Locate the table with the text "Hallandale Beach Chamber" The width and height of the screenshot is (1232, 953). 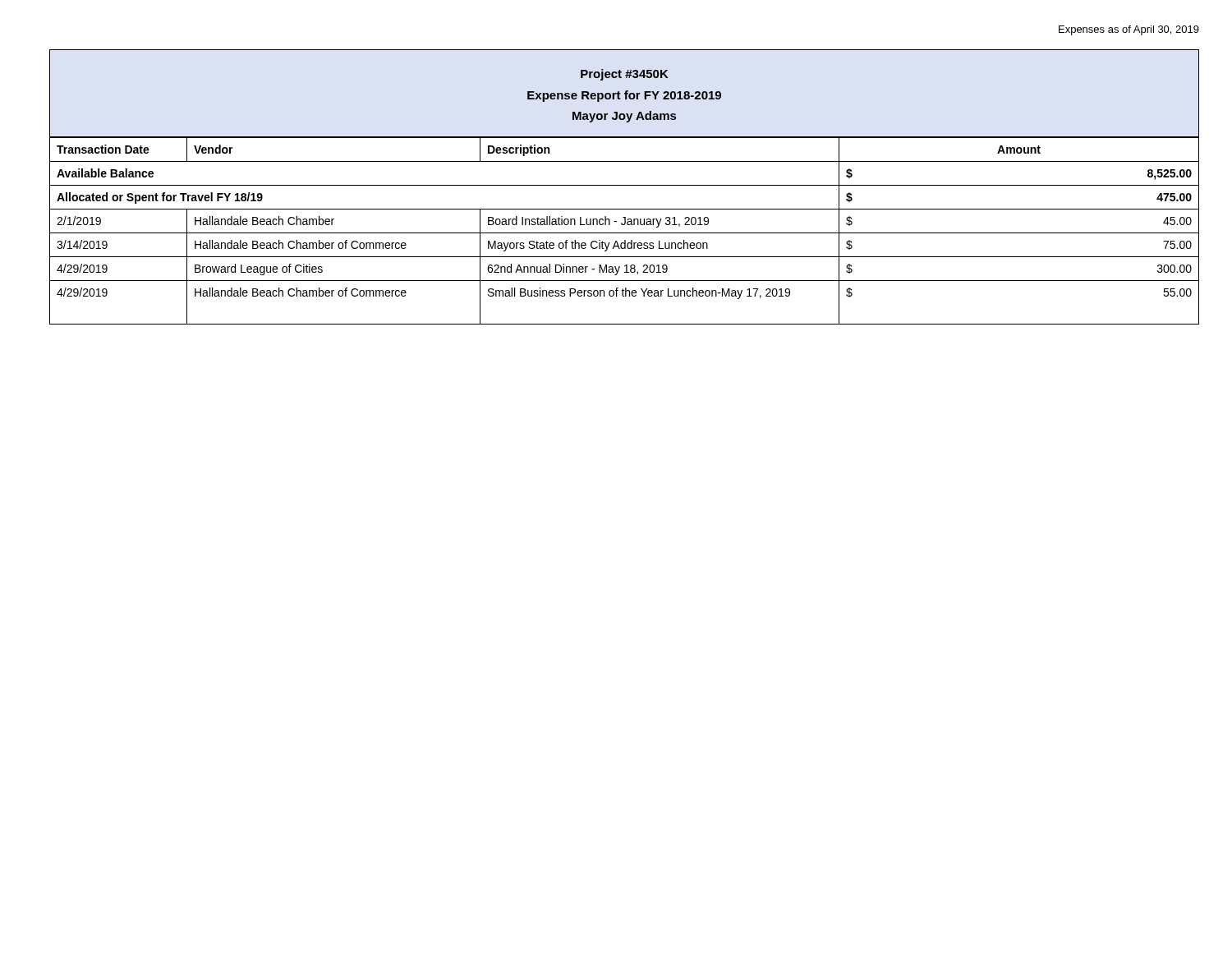pyautogui.click(x=624, y=230)
